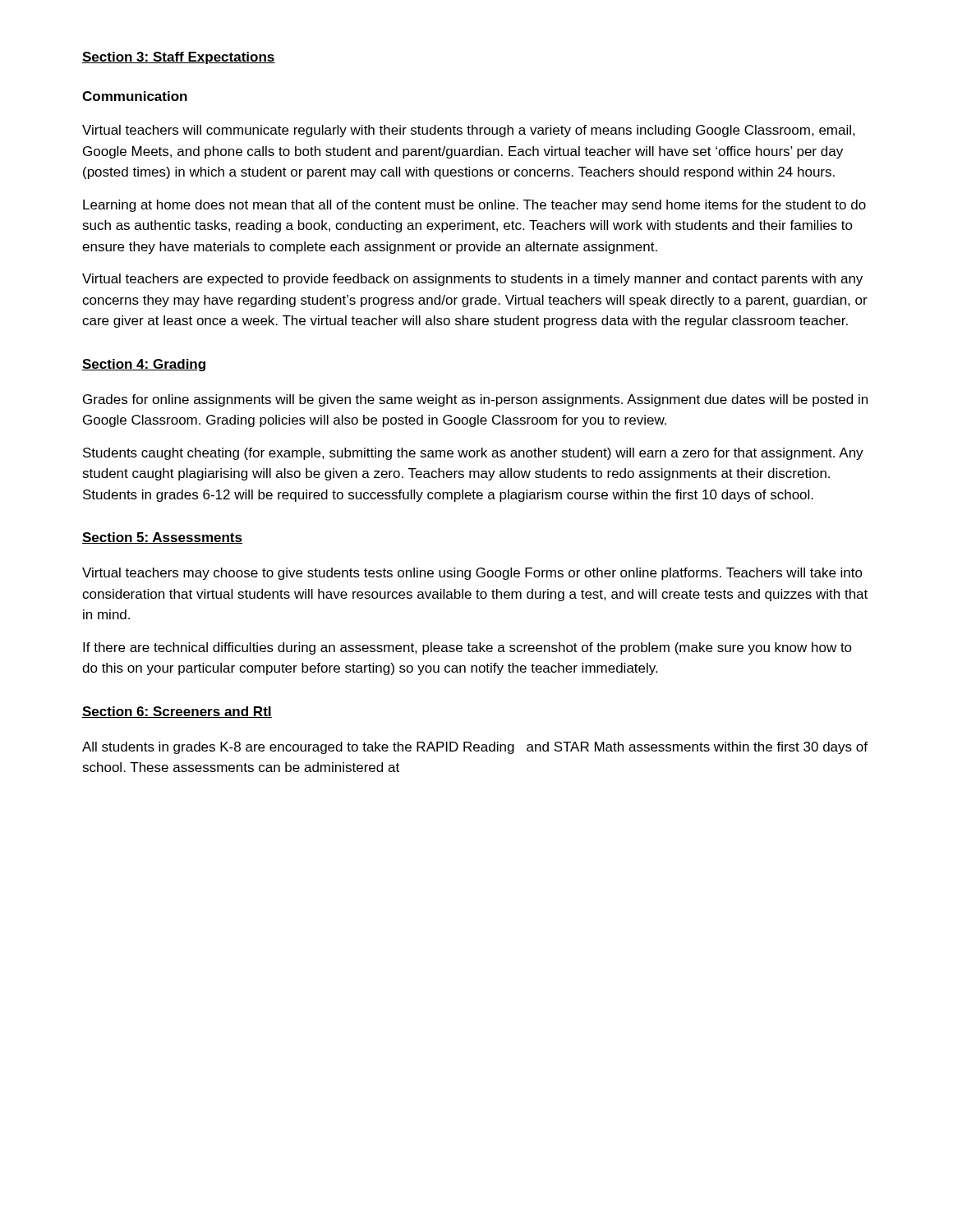Click on the text block that says "Virtual teachers may"
Screen dimensions: 1232x953
pyautogui.click(x=475, y=594)
